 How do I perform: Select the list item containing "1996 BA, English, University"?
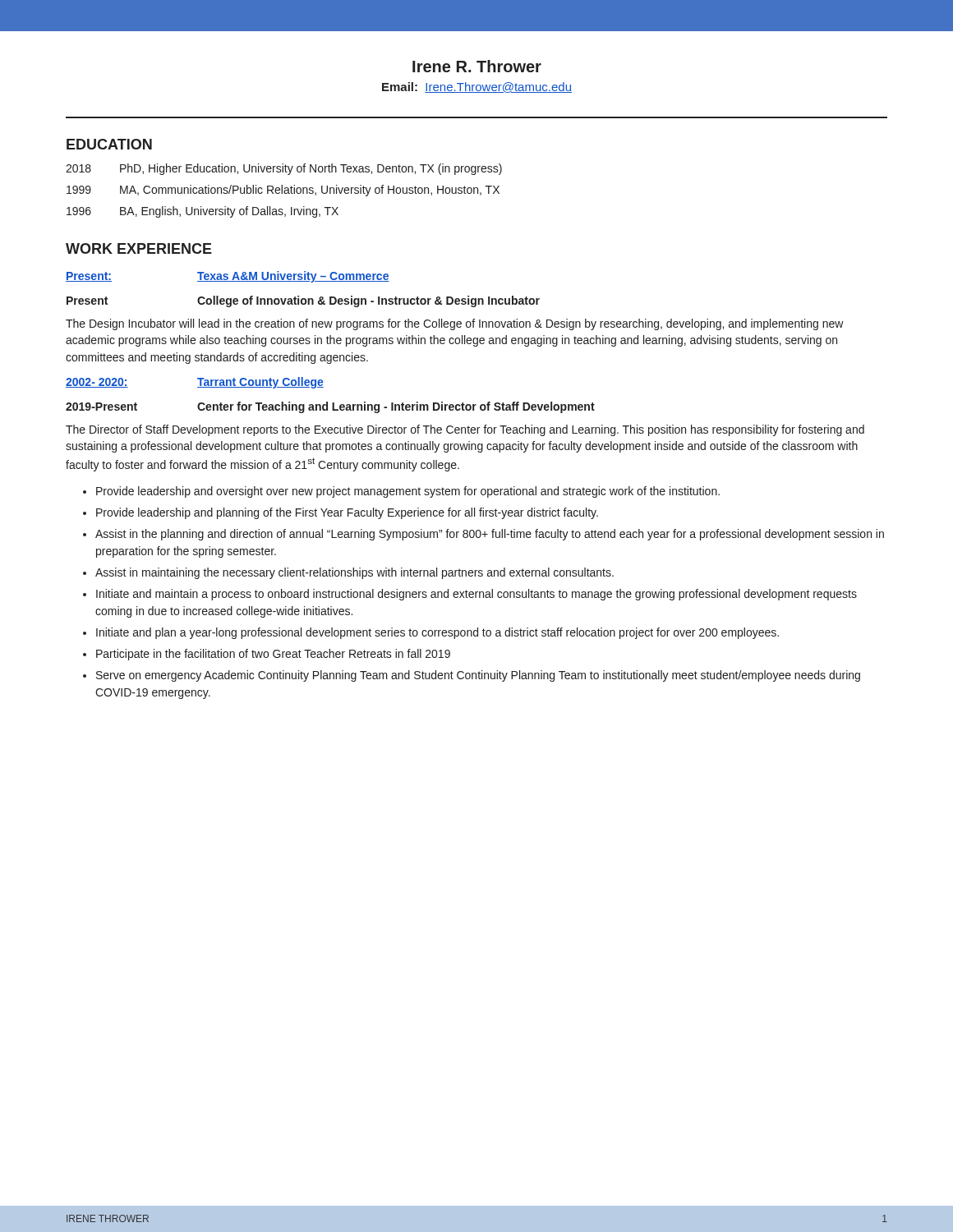pyautogui.click(x=202, y=211)
